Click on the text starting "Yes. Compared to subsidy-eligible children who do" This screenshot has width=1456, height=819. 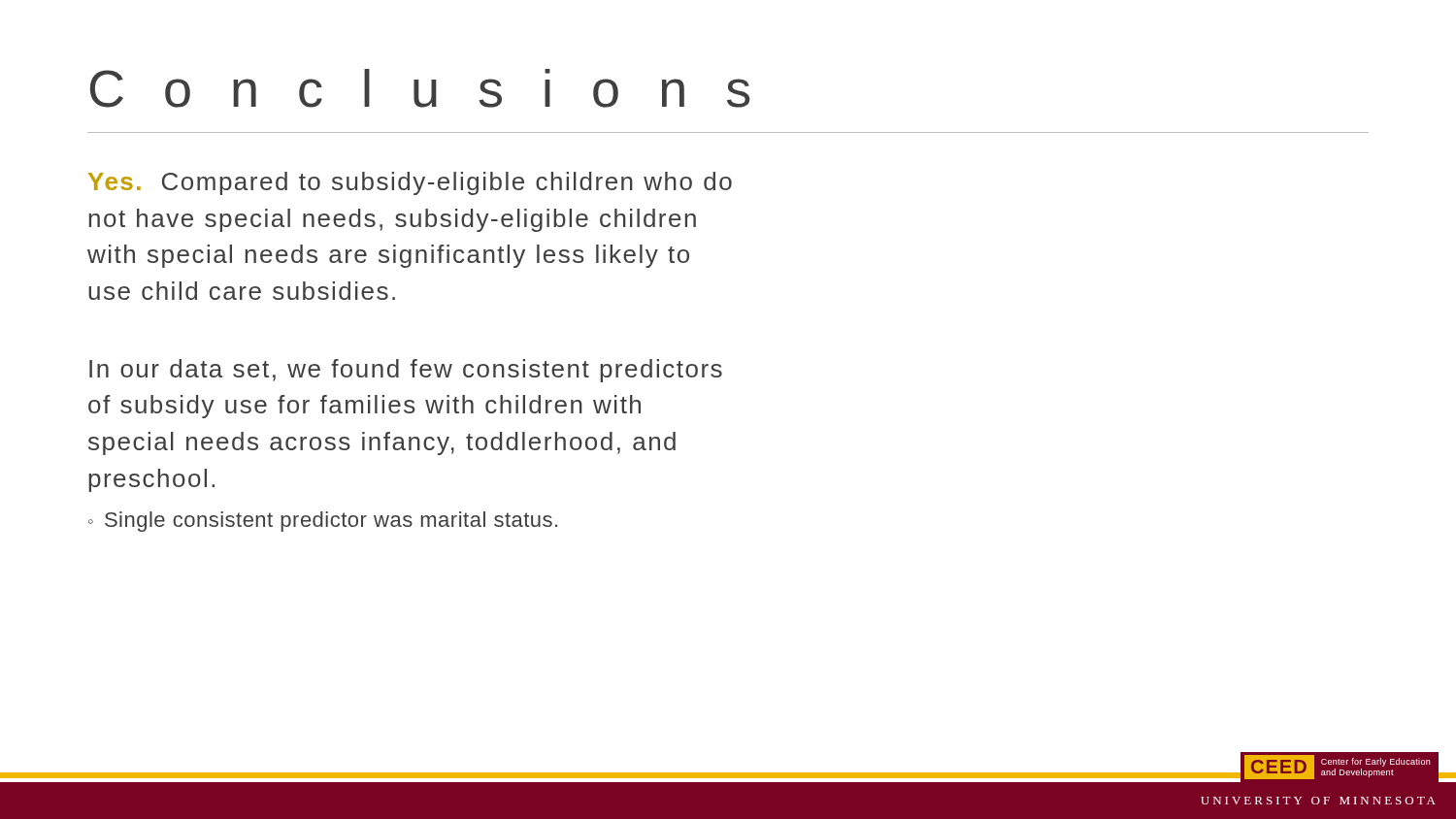[x=410, y=183]
